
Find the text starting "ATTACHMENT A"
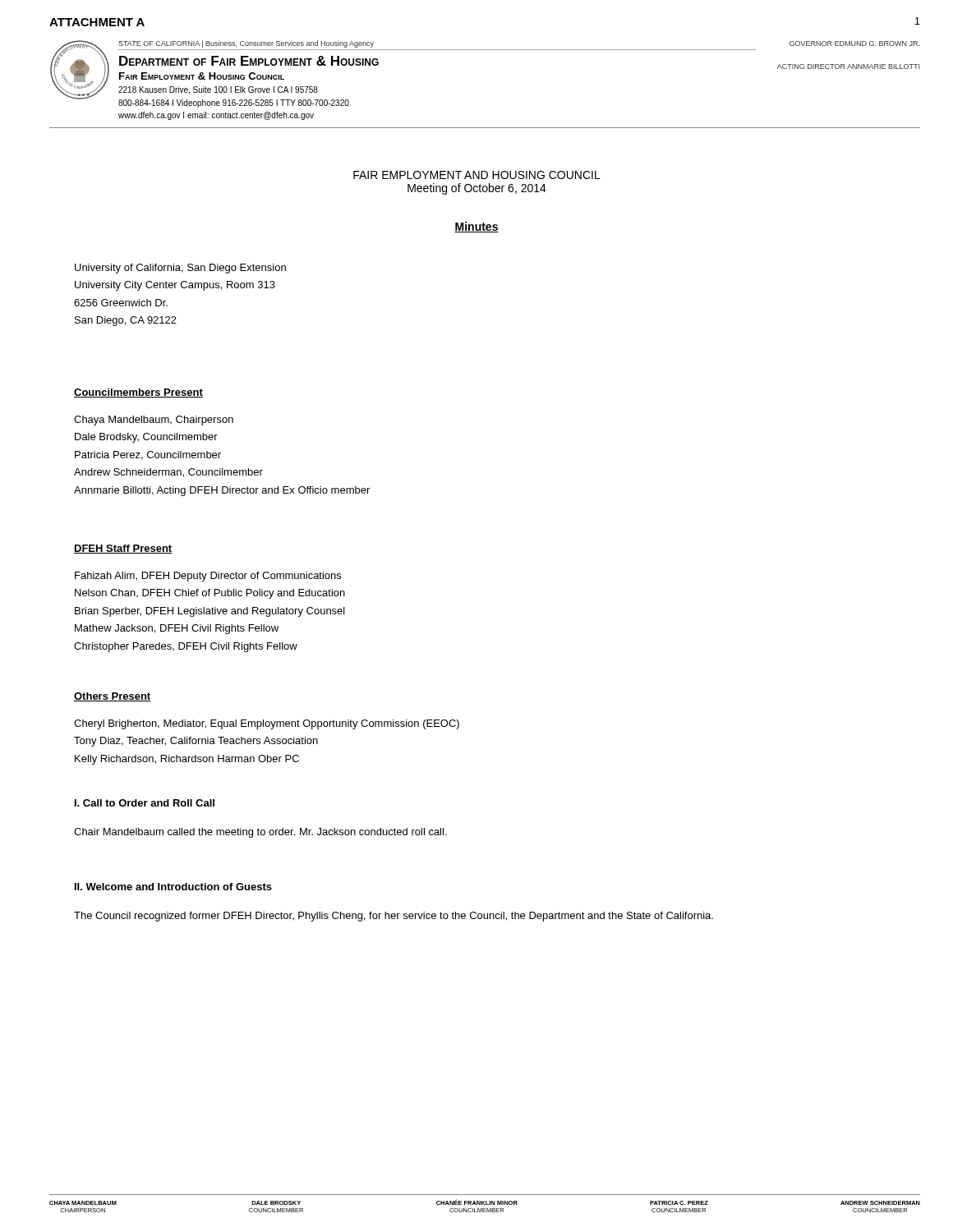tap(97, 22)
